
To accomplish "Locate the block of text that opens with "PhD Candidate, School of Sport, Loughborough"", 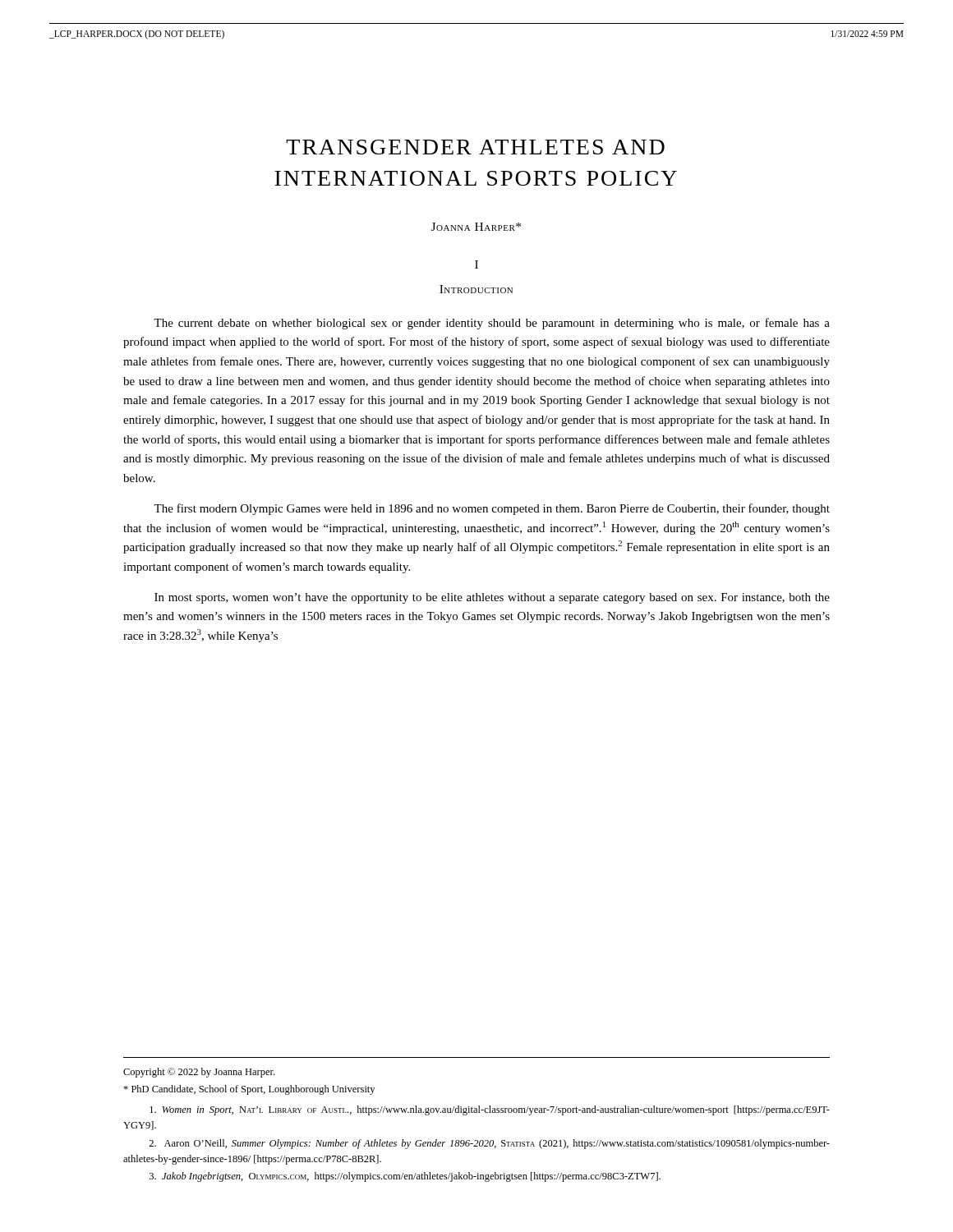I will [249, 1089].
